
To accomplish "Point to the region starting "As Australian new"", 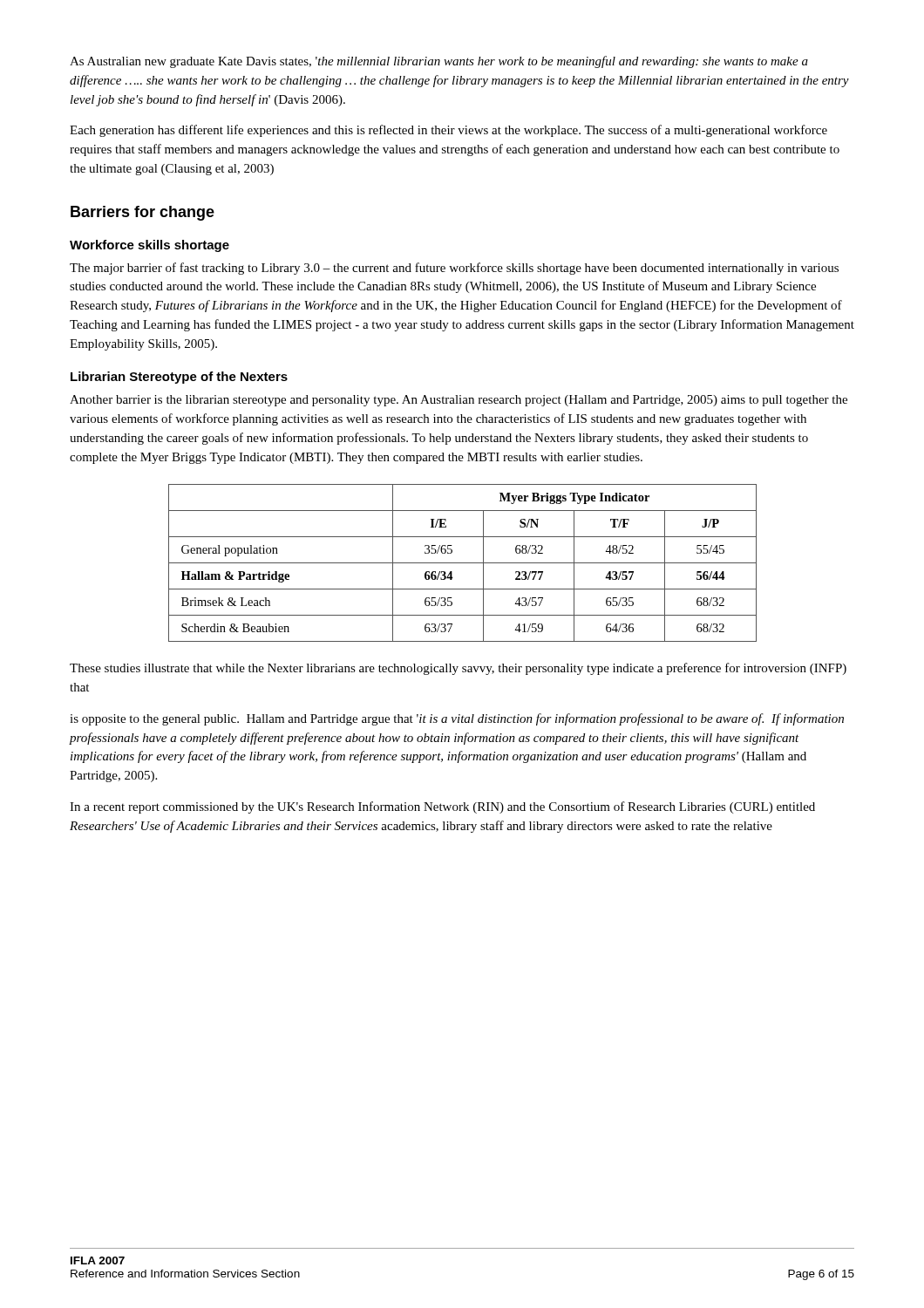I will coord(459,80).
